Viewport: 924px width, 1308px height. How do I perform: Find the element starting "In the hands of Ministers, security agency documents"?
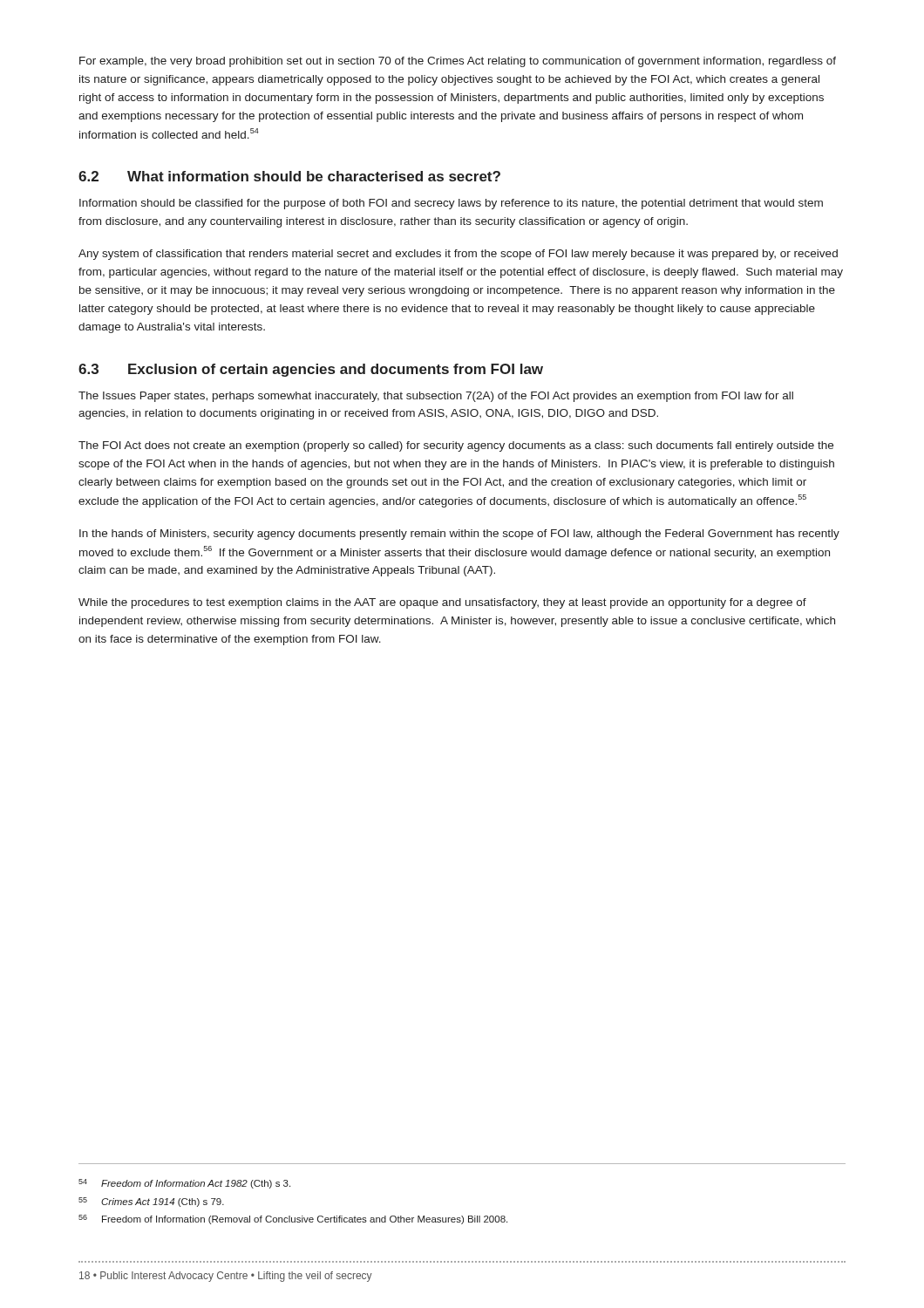[x=459, y=551]
